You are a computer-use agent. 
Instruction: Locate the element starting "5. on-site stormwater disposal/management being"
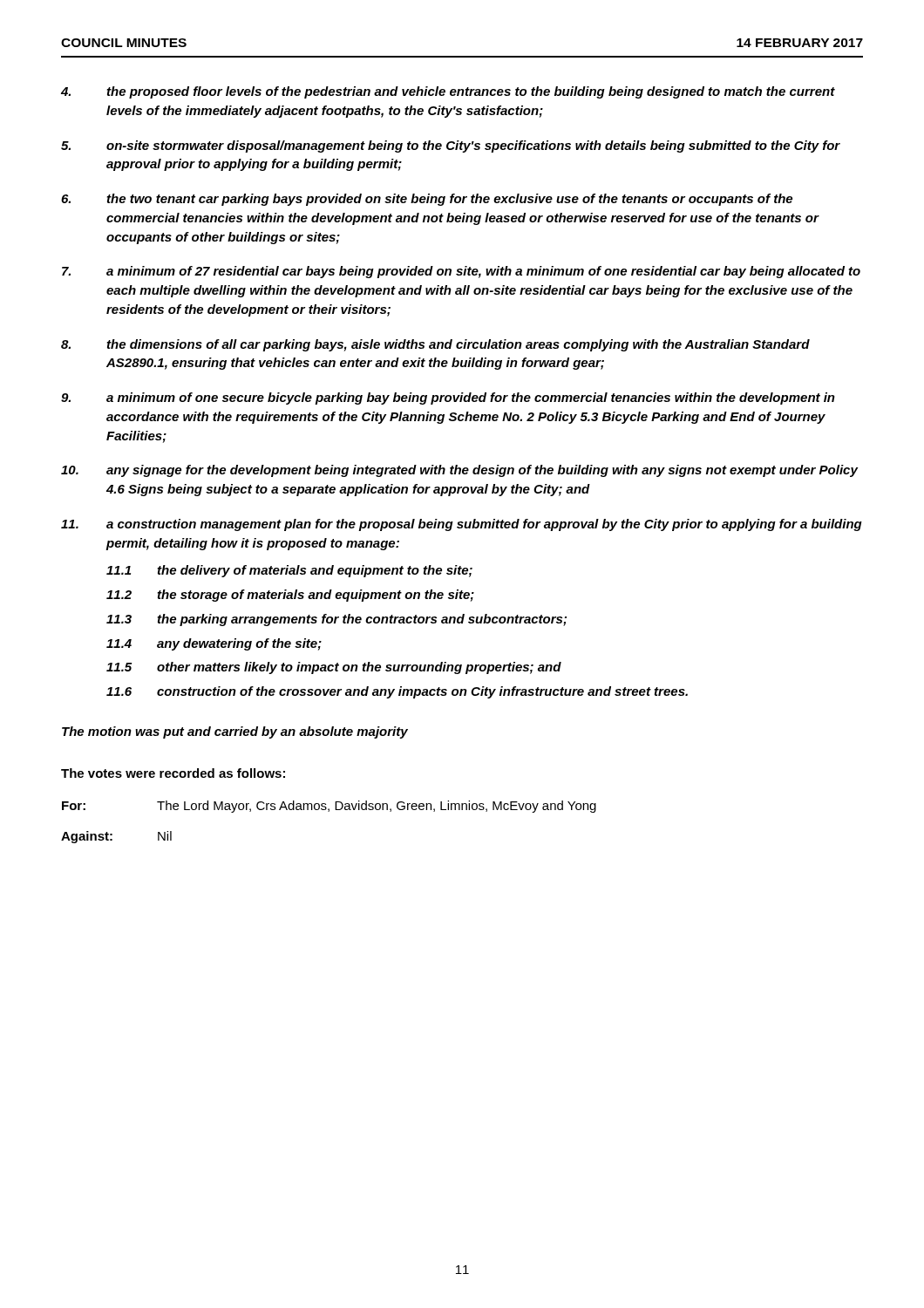462,155
